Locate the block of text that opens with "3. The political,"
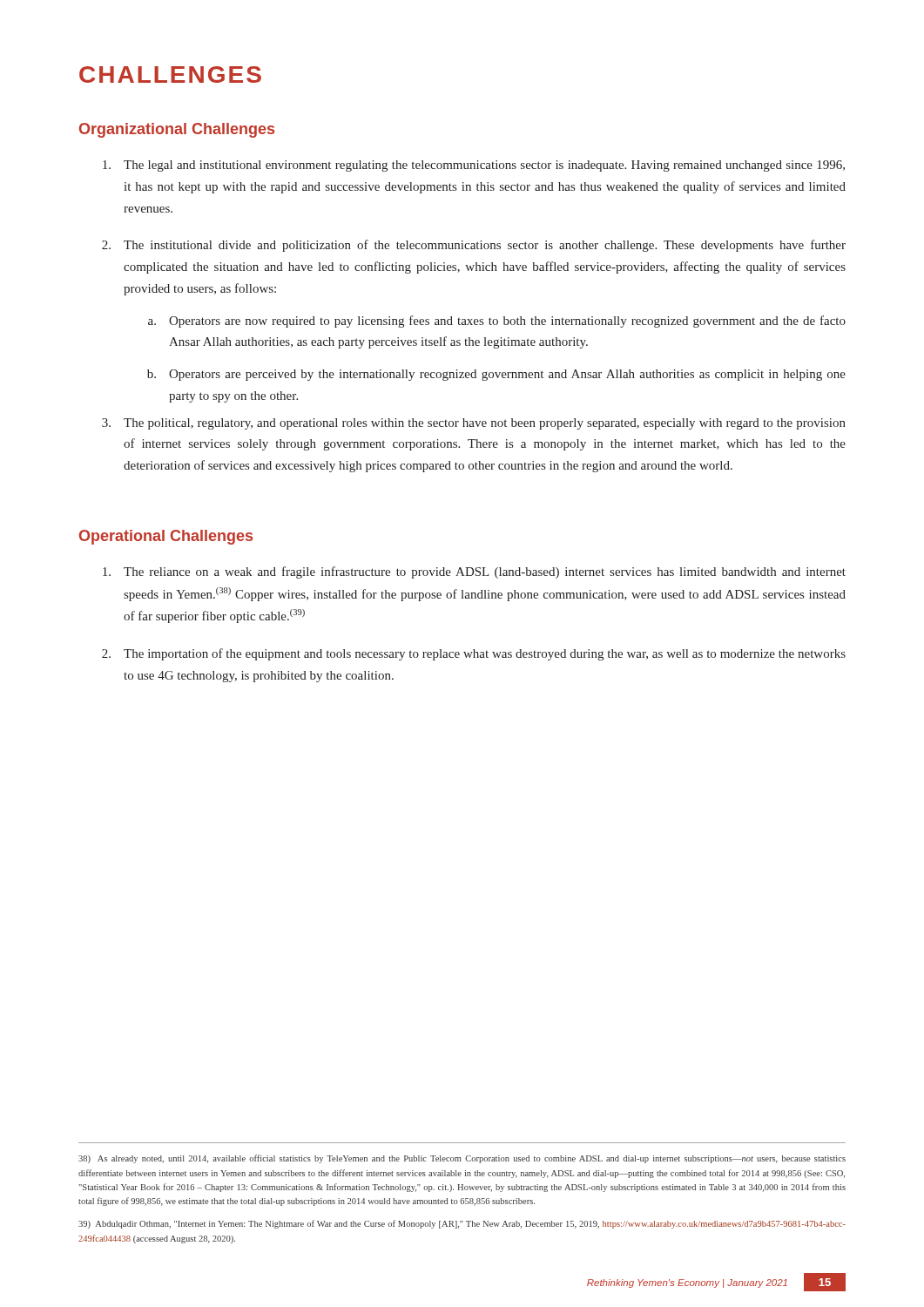The height and width of the screenshot is (1307, 924). [x=462, y=444]
